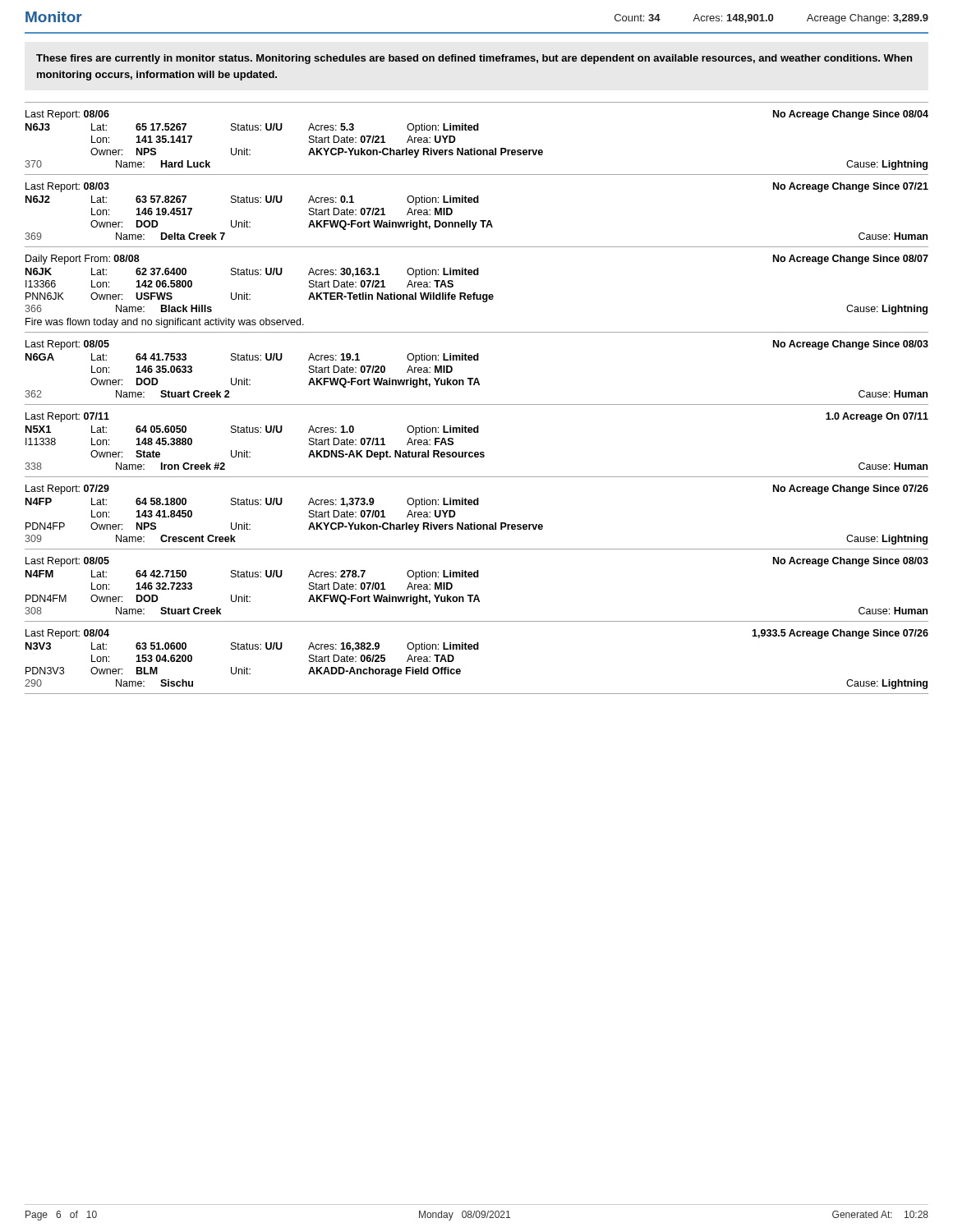The width and height of the screenshot is (953, 1232).
Task: Click on the text block containing "Last Report: 08/04"
Action: (476, 658)
